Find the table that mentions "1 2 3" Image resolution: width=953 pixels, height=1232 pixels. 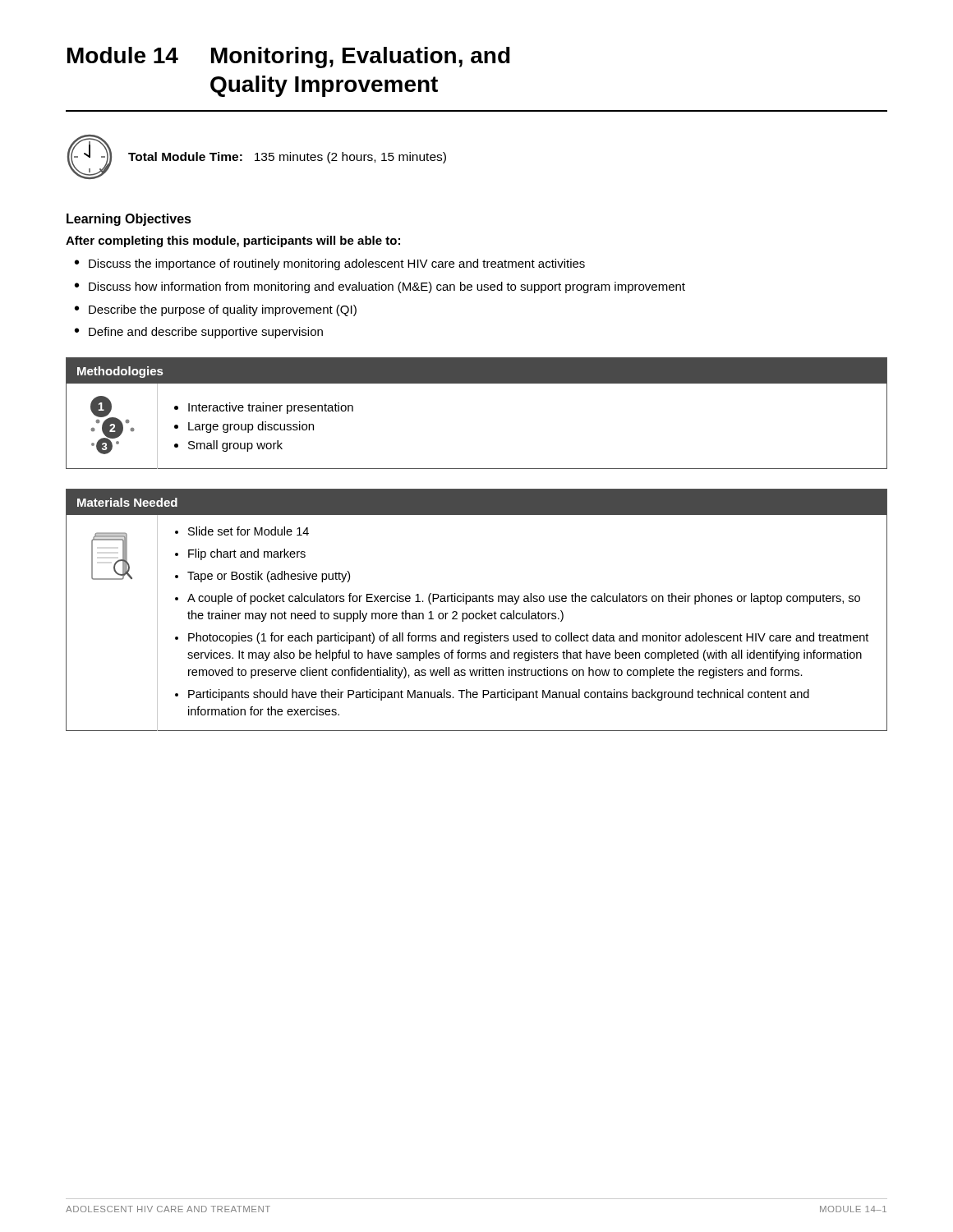coord(476,413)
